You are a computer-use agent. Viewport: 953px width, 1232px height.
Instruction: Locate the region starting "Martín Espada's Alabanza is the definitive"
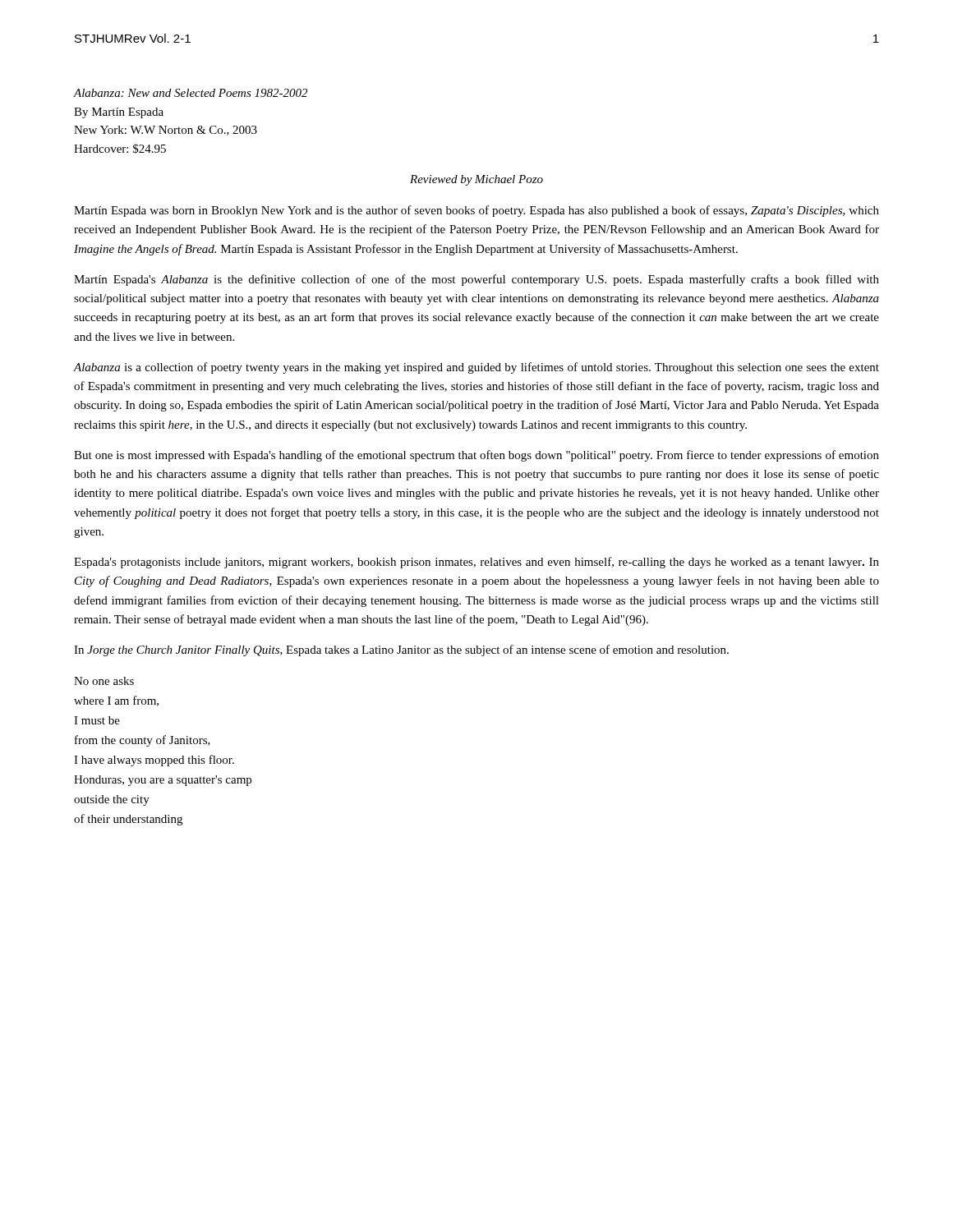point(476,308)
